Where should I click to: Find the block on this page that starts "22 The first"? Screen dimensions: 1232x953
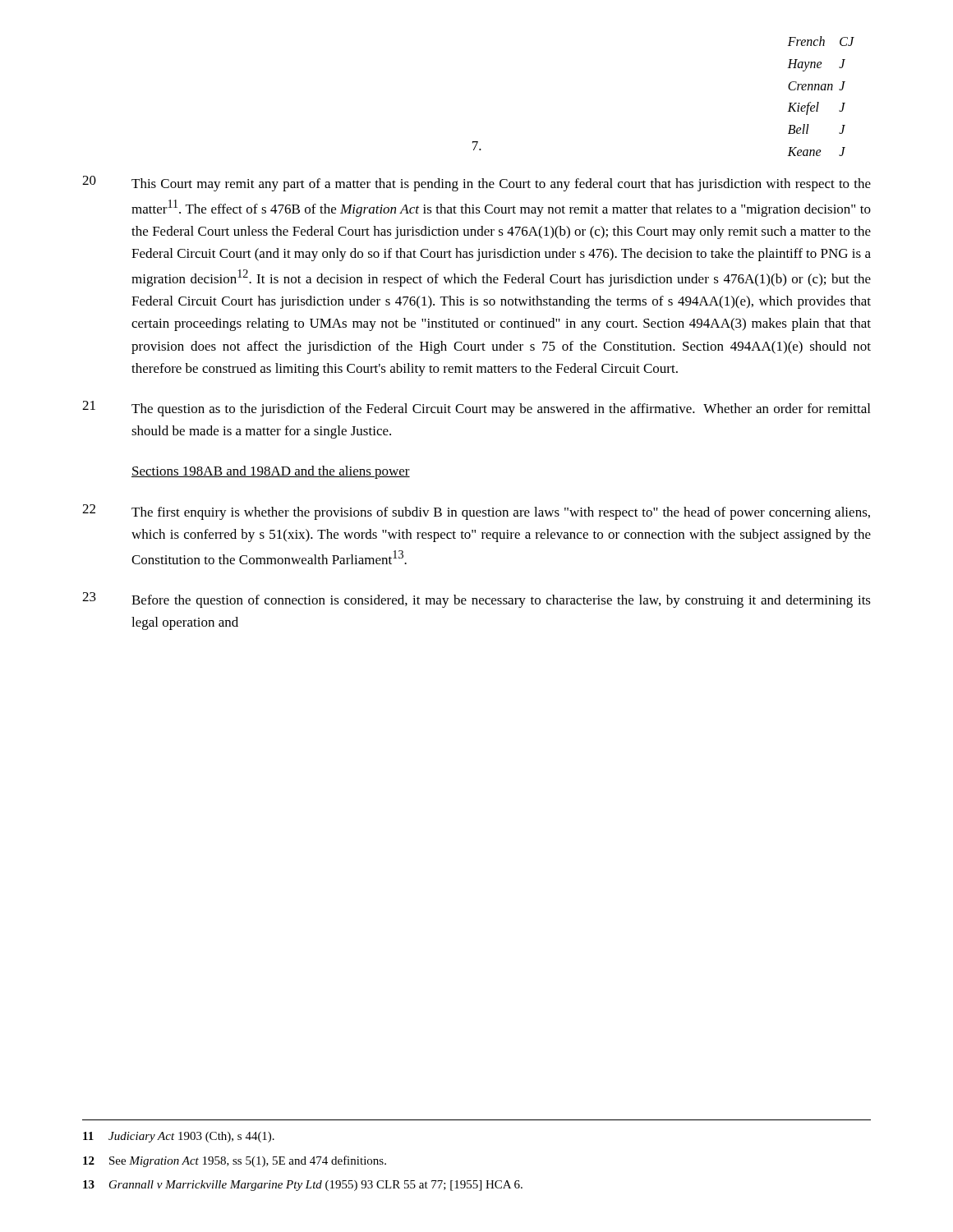click(476, 536)
